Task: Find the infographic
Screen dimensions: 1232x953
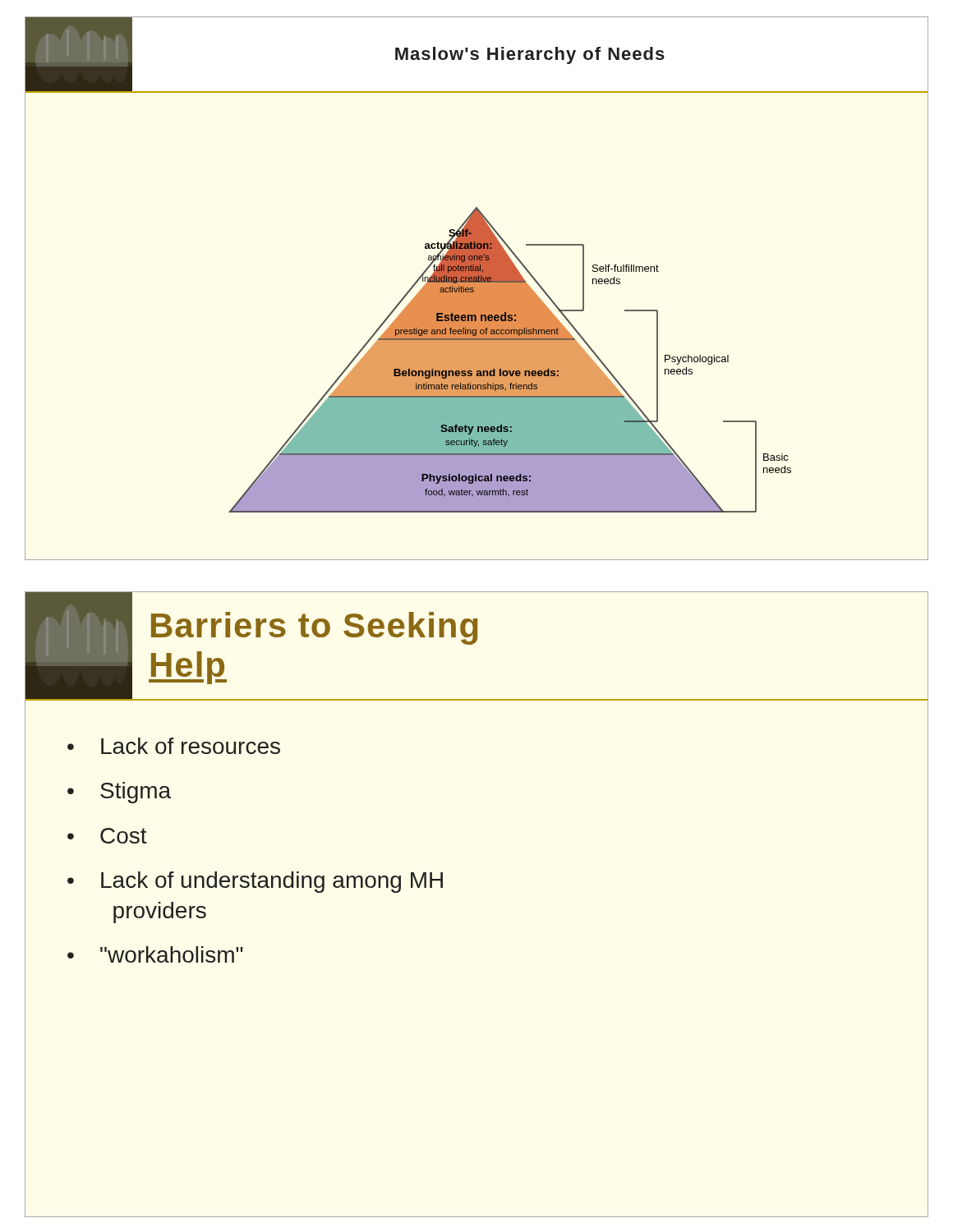Action: [x=476, y=331]
